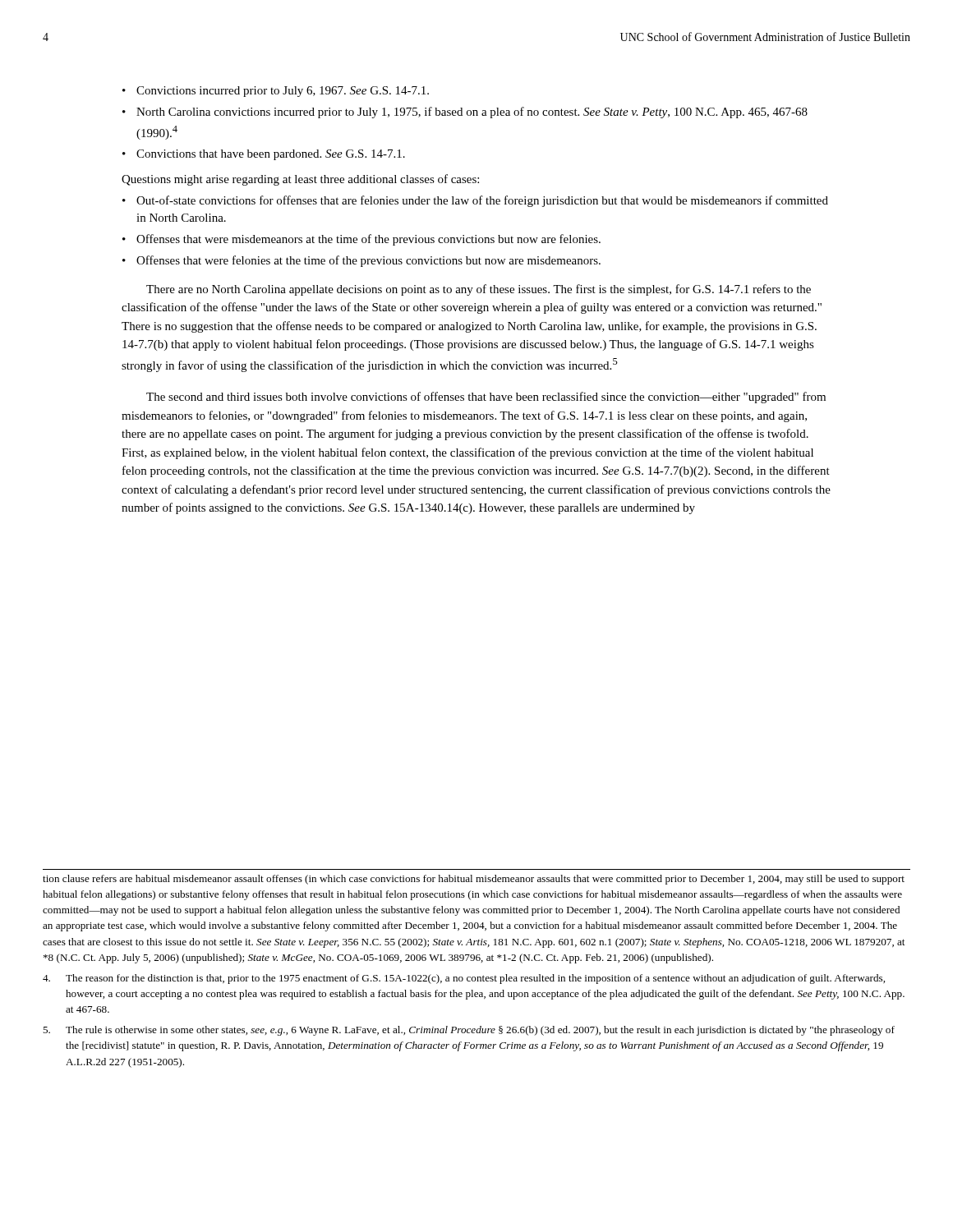
Task: Find the list item that says "• Offenses that were misdemeanors at the time"
Action: 476,240
